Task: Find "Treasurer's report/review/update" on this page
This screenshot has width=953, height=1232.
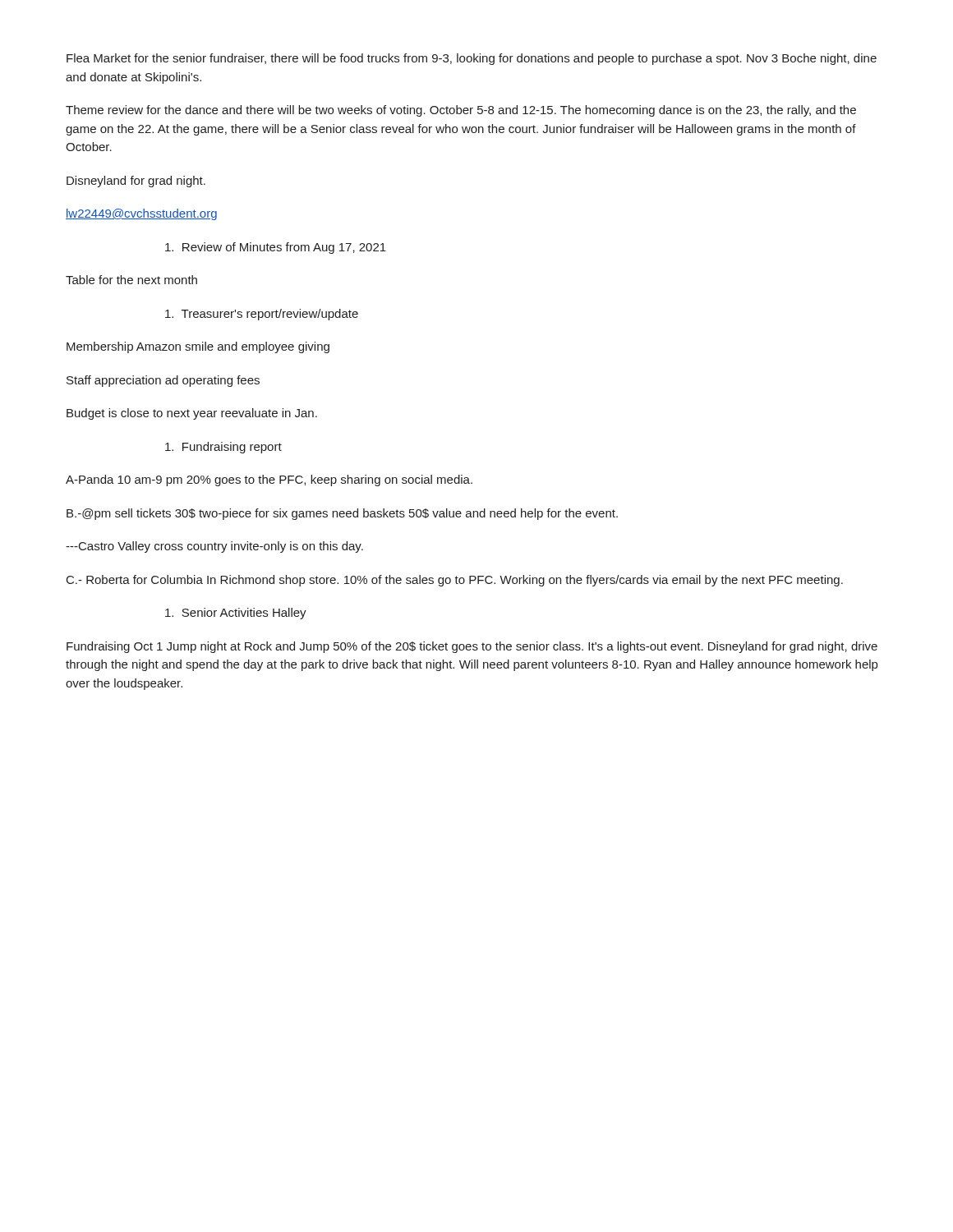Action: tap(261, 313)
